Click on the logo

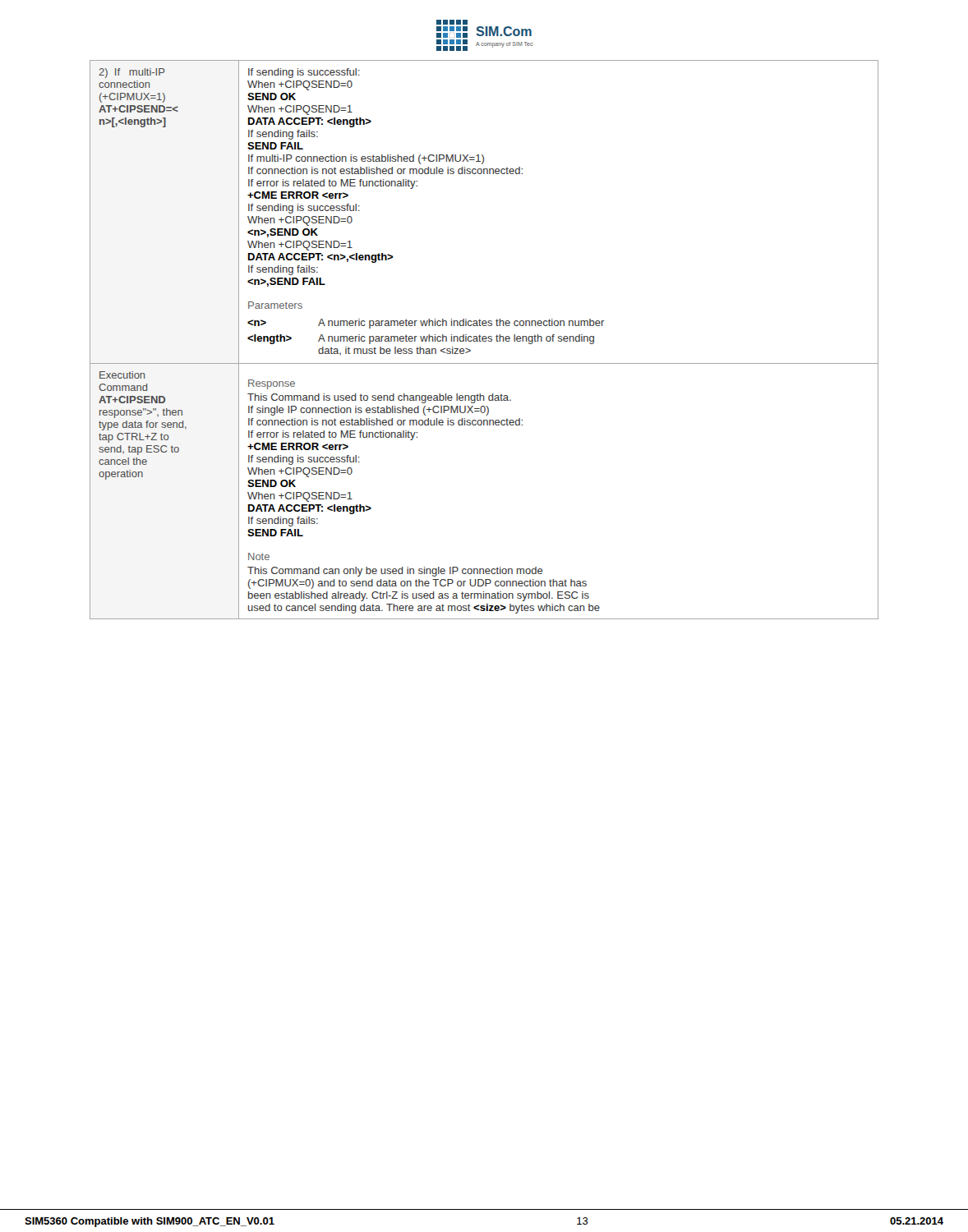(x=484, y=30)
